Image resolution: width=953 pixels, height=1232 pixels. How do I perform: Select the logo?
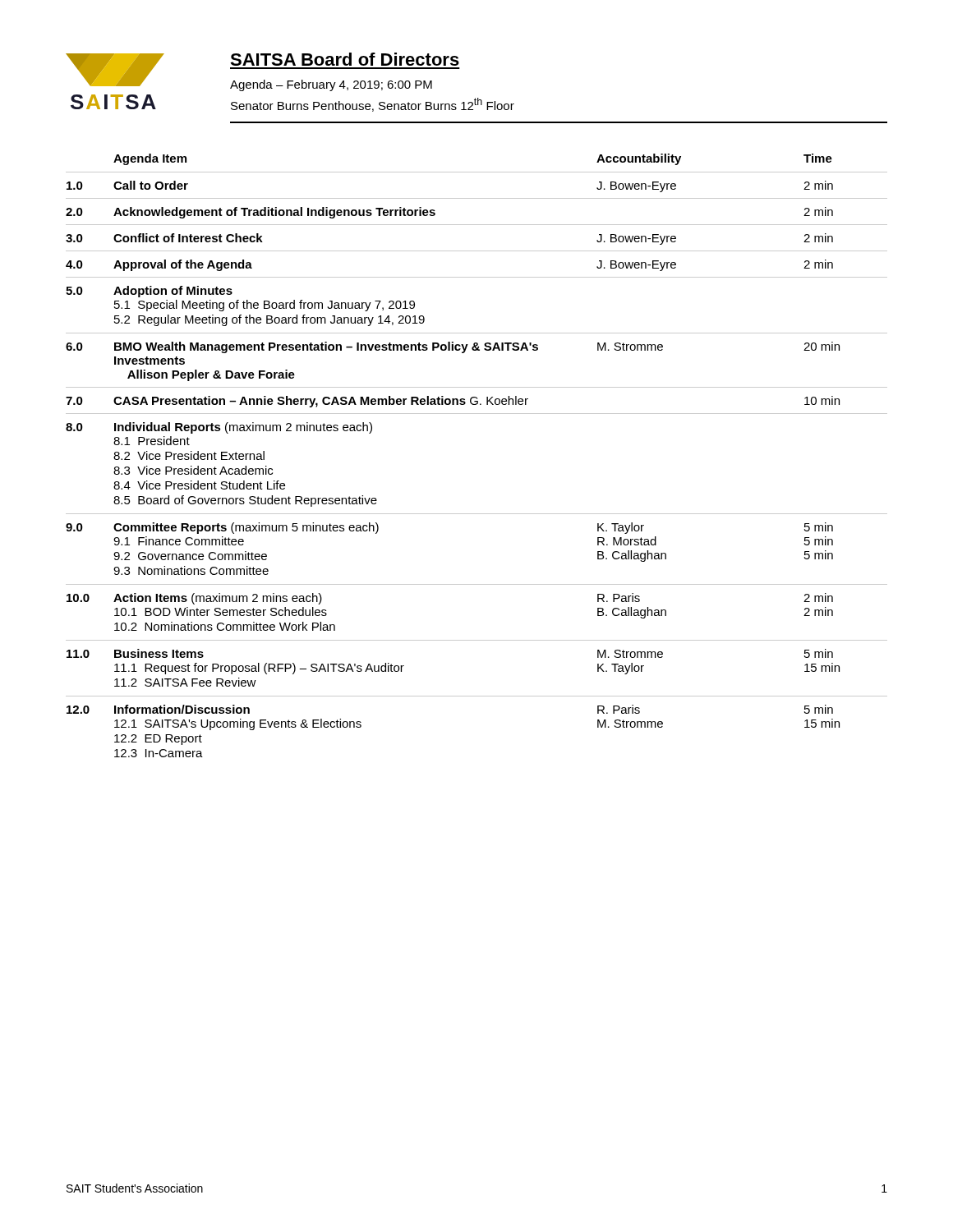(x=131, y=87)
